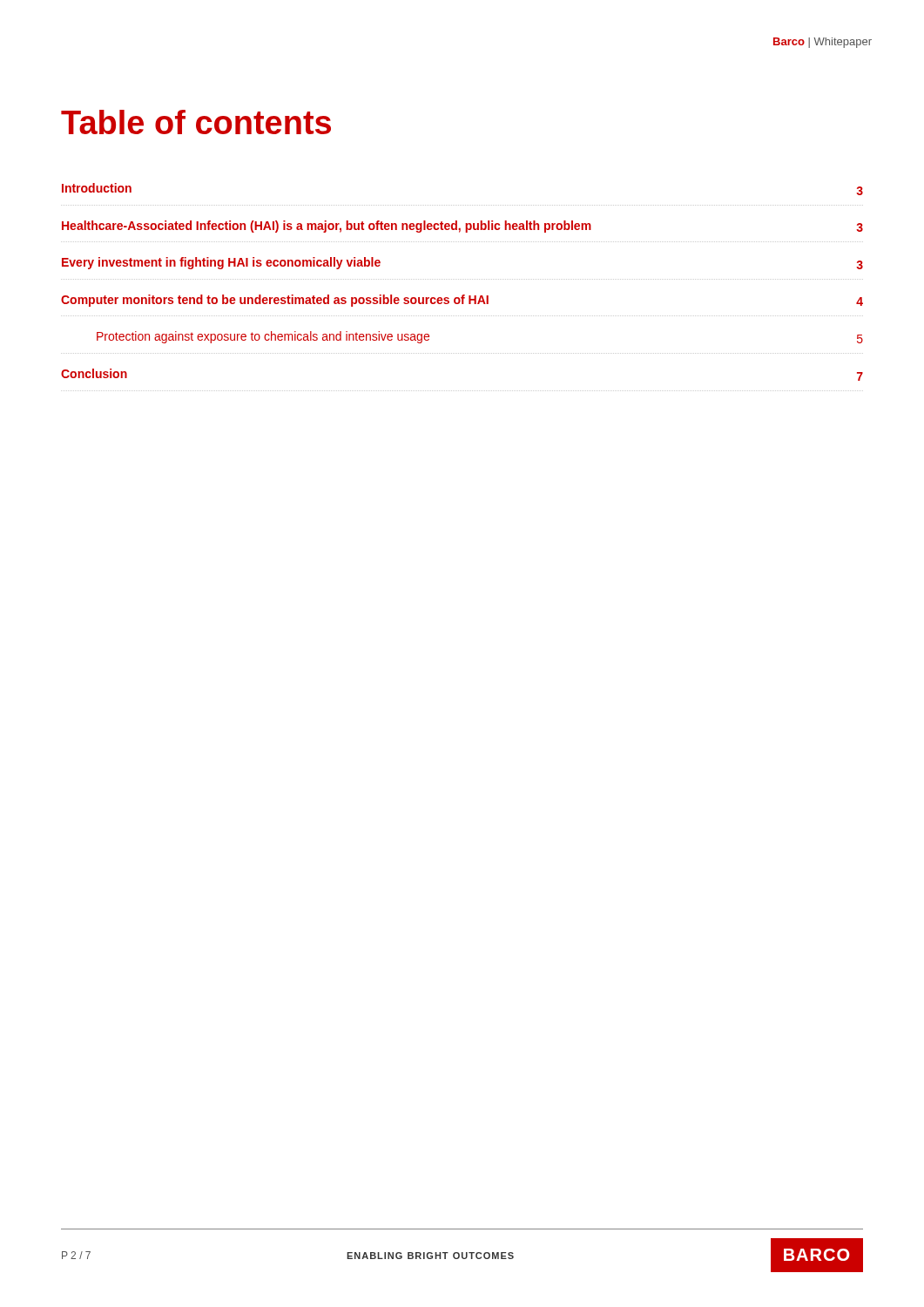
Task: Find the element starting "Table of contents"
Action: [x=197, y=123]
